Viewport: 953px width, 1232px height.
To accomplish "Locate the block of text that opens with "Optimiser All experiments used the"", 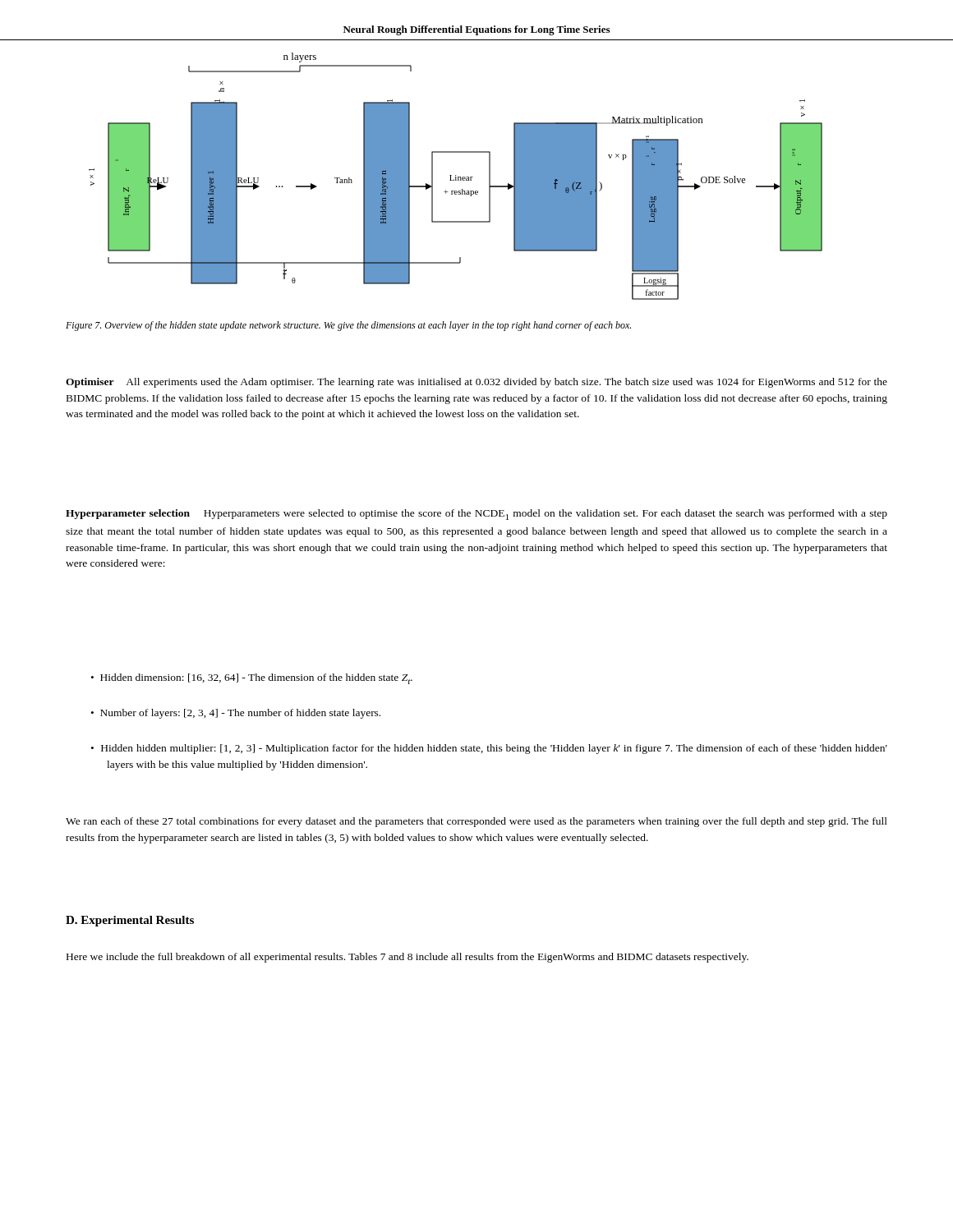I will click(x=476, y=398).
